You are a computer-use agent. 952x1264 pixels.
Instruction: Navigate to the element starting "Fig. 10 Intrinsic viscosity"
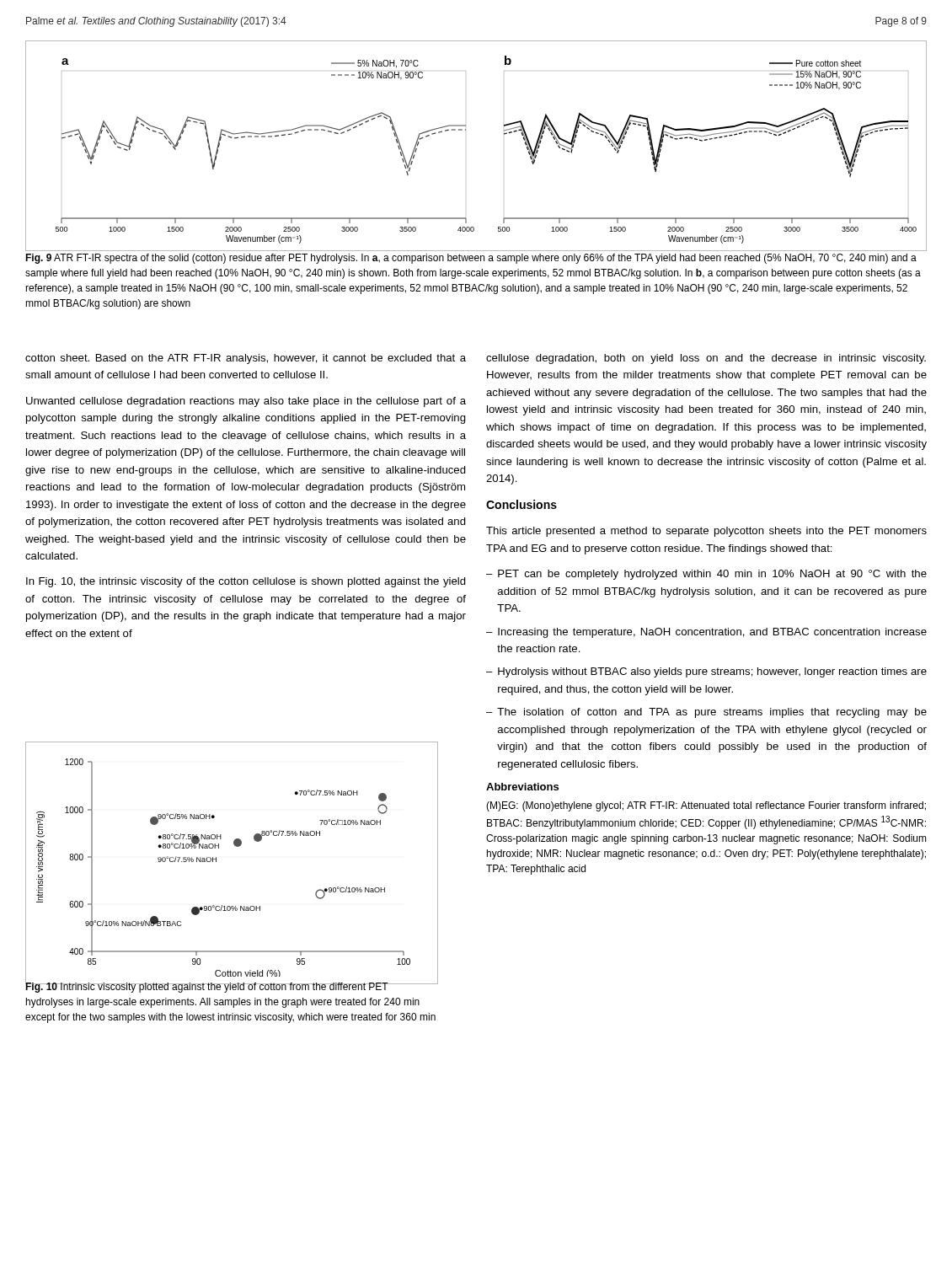(231, 1002)
